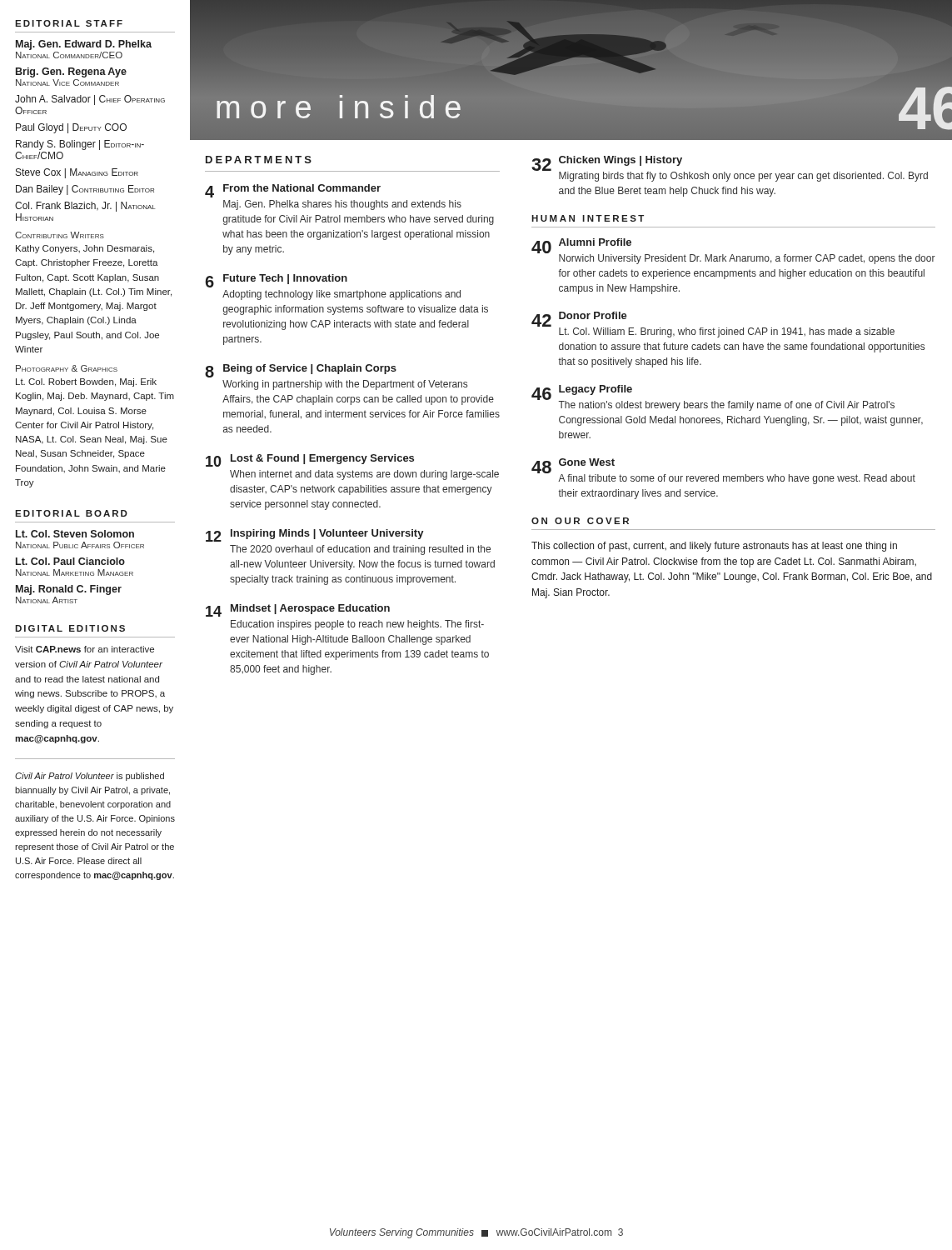Point to the block beginning "Maj. Ronald C."
952x1250 pixels.
coord(95,594)
